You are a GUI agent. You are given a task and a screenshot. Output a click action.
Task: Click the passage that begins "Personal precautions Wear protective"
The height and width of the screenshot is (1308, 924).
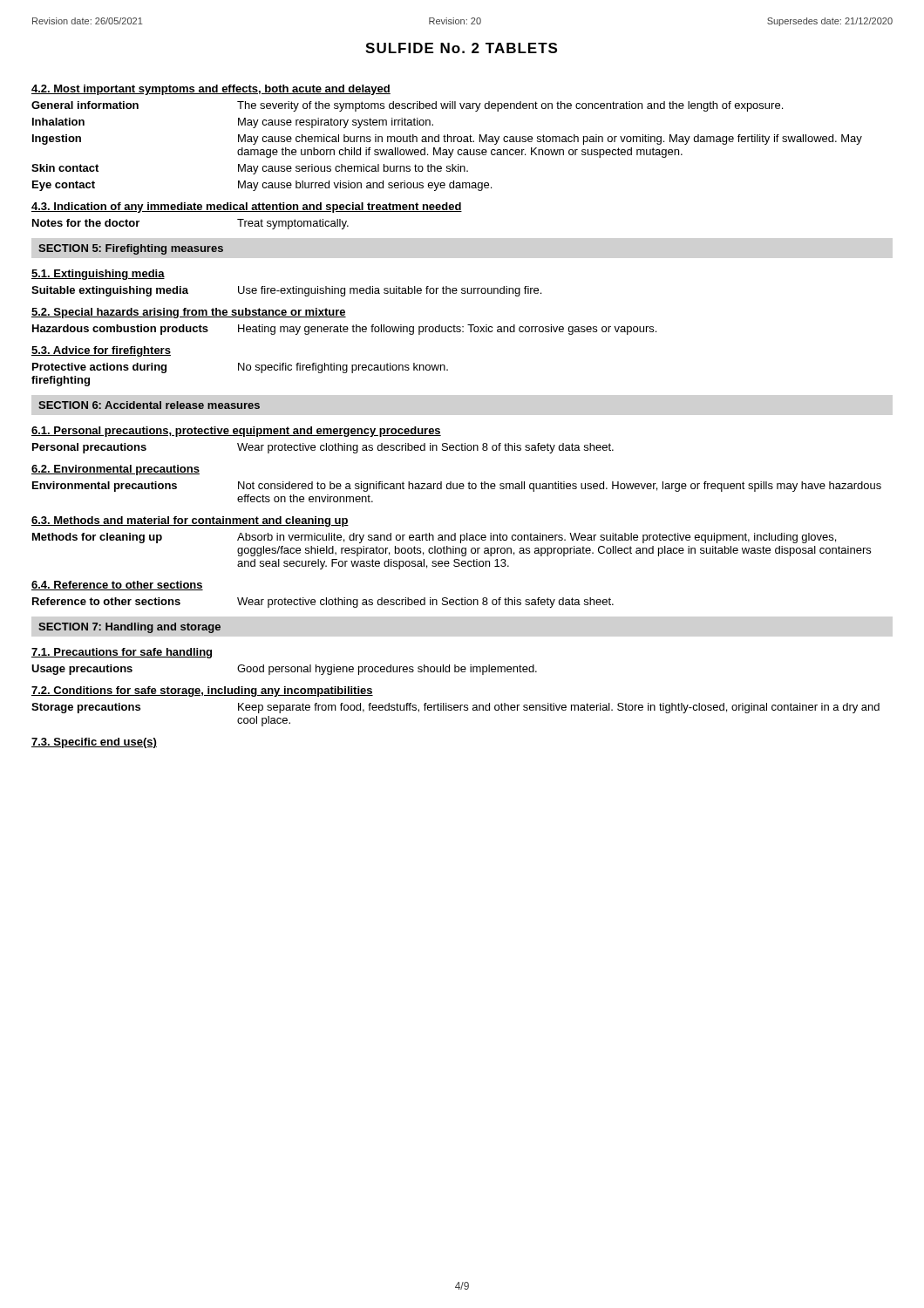point(462,447)
